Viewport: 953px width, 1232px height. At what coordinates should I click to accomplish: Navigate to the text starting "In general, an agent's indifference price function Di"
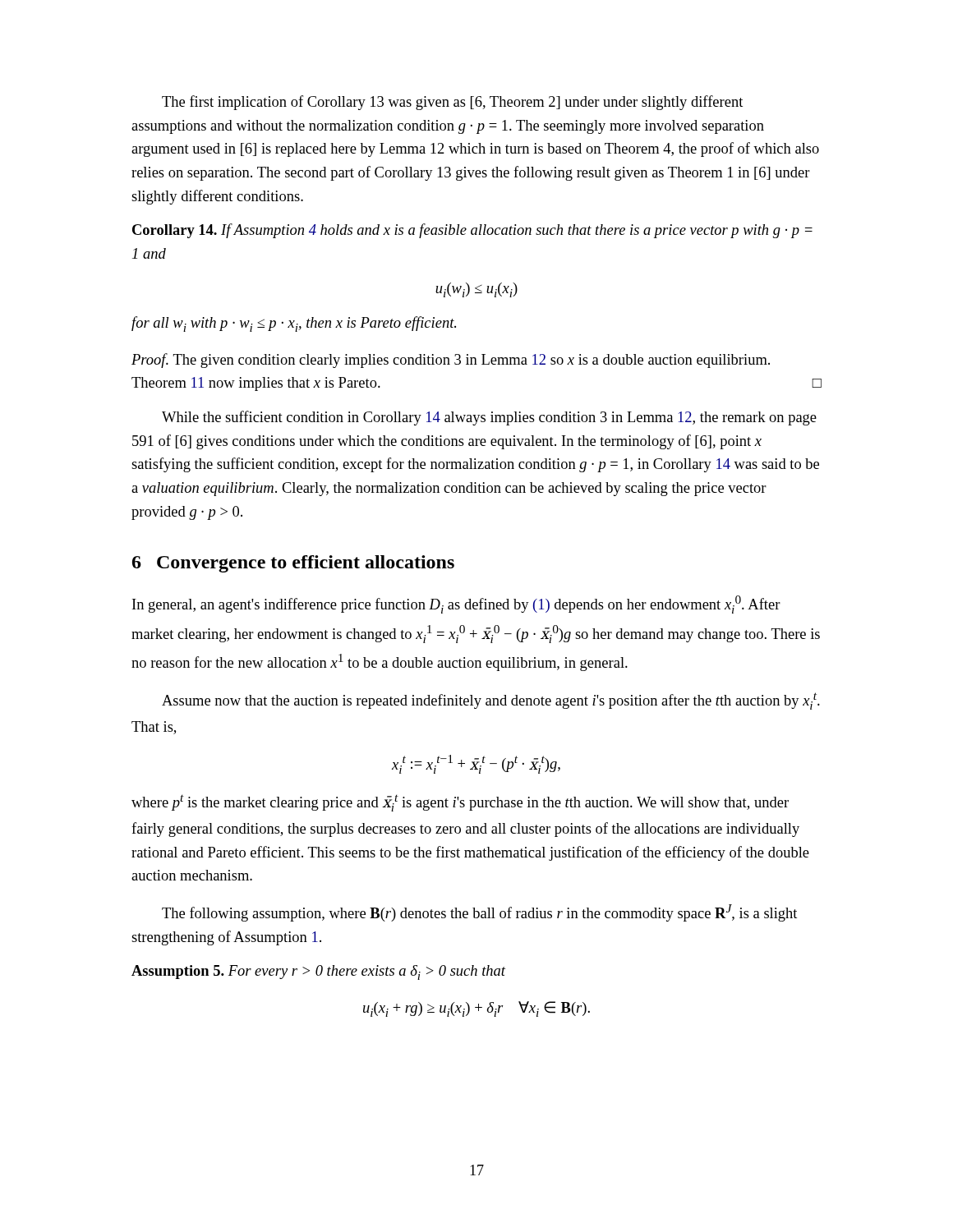476,632
